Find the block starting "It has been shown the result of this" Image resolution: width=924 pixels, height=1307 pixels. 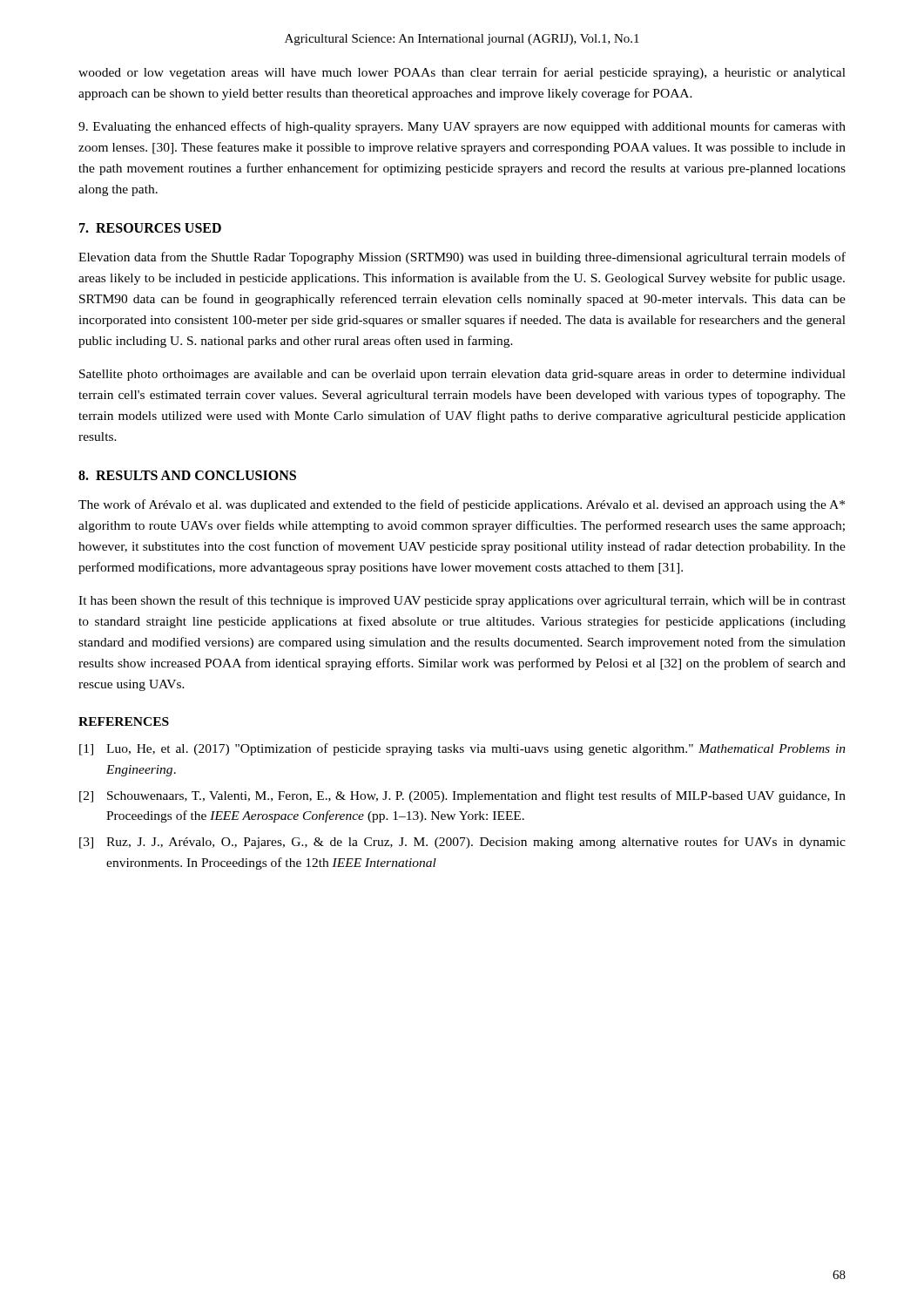pos(462,642)
